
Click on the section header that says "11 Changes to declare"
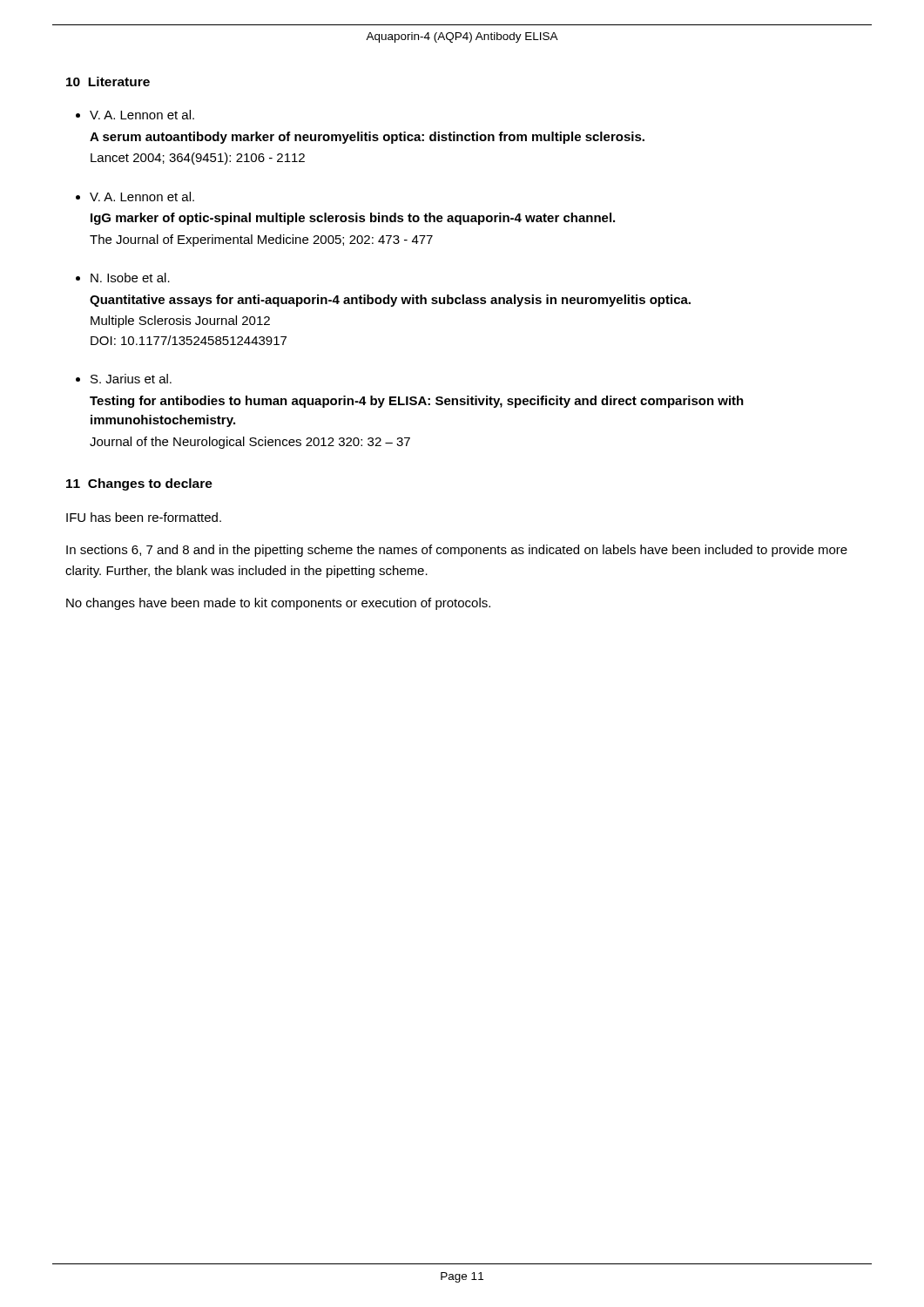tap(139, 483)
